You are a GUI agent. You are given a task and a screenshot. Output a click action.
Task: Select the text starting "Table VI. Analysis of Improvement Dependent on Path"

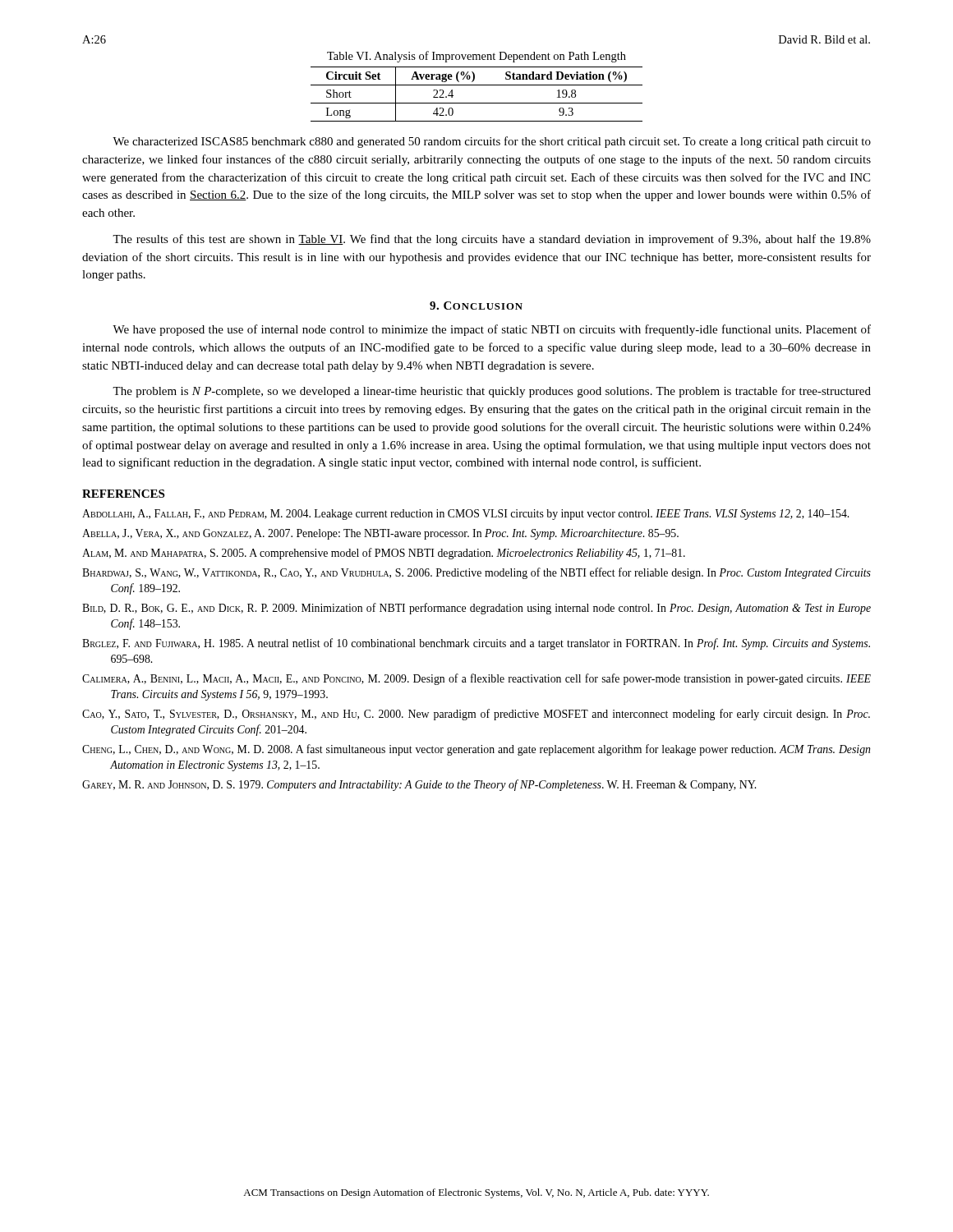coord(476,56)
